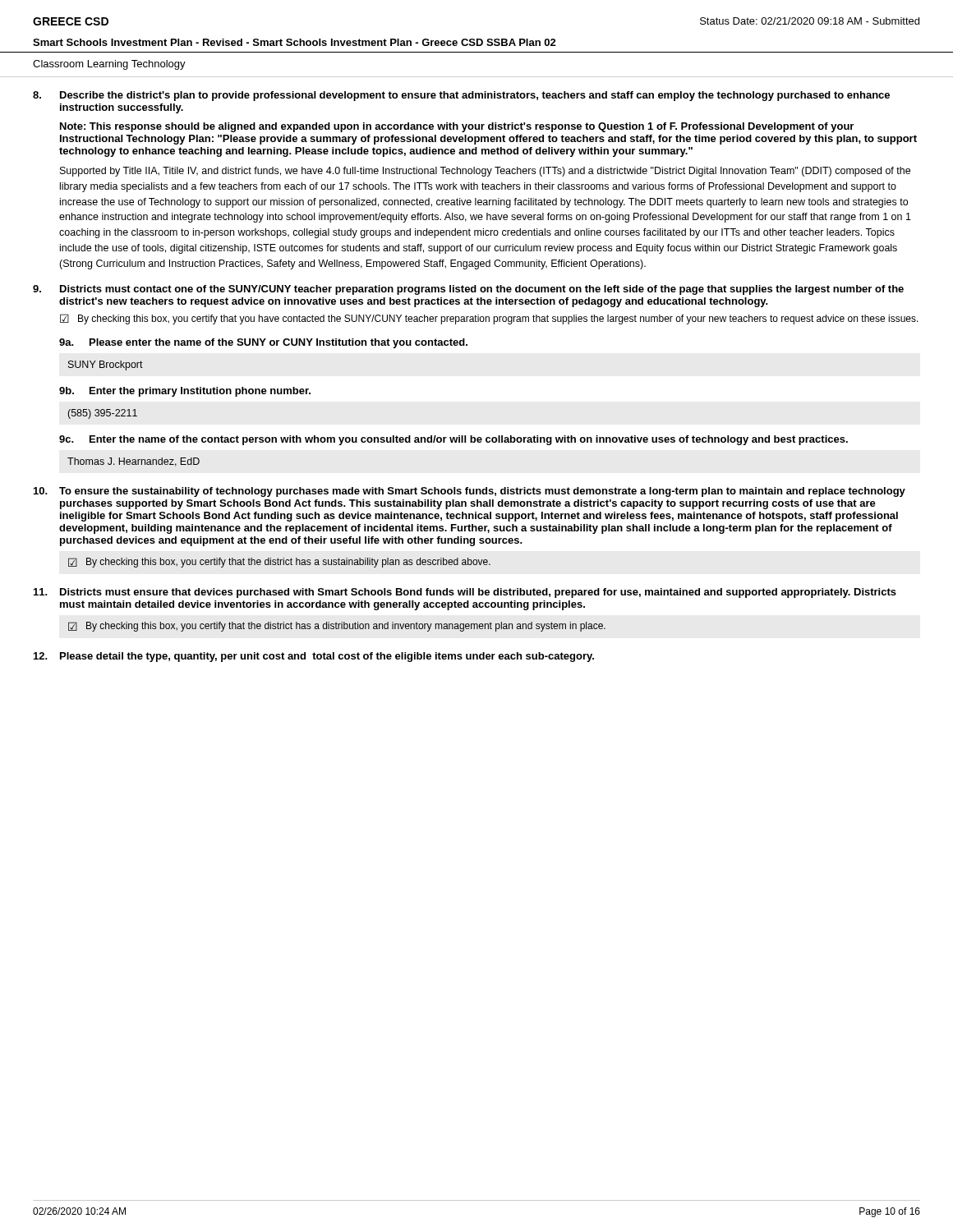
Task: Click on the list item that reads "12. Please detail the type, quantity, per"
Action: click(476, 656)
